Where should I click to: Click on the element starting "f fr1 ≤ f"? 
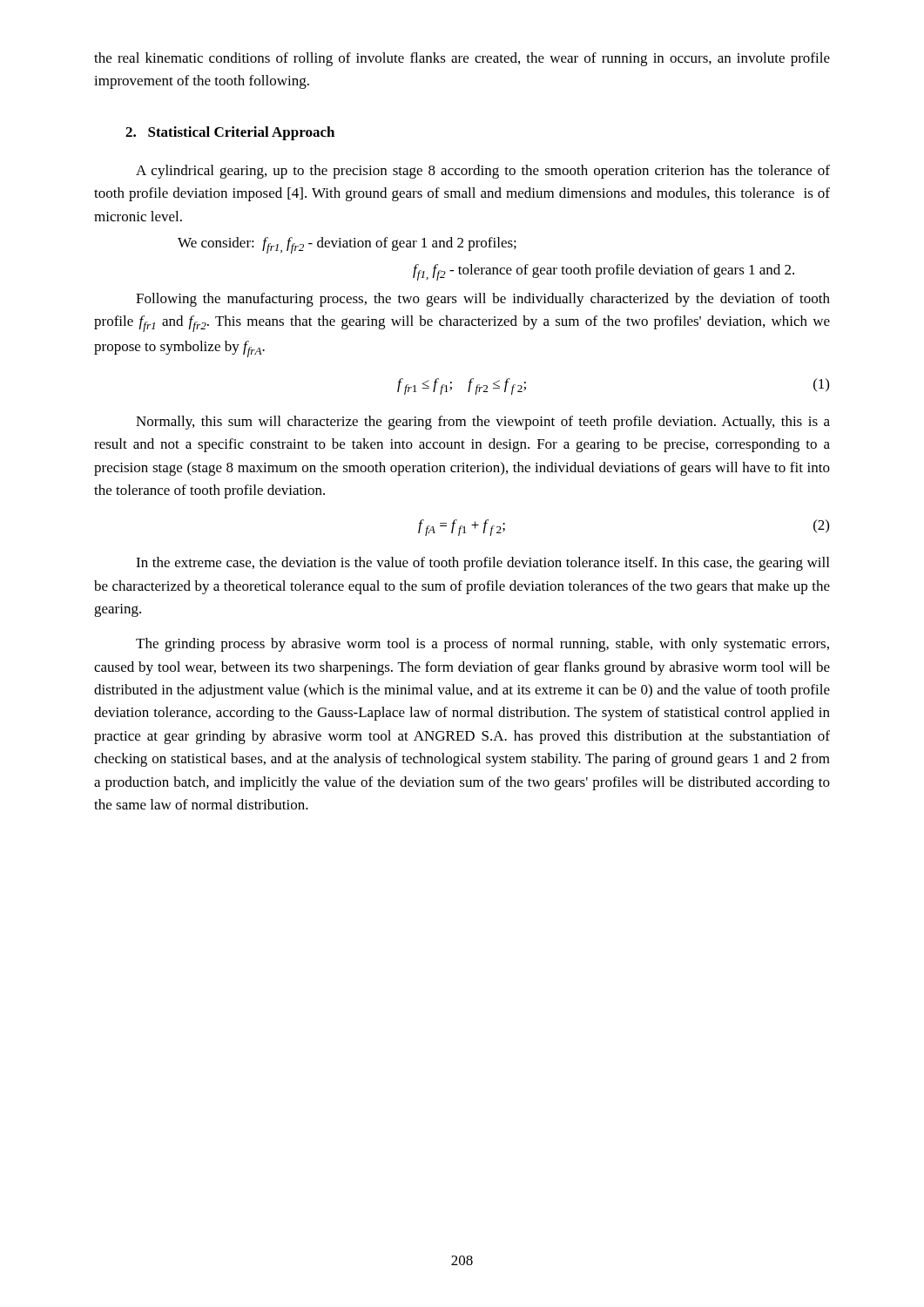(x=462, y=386)
